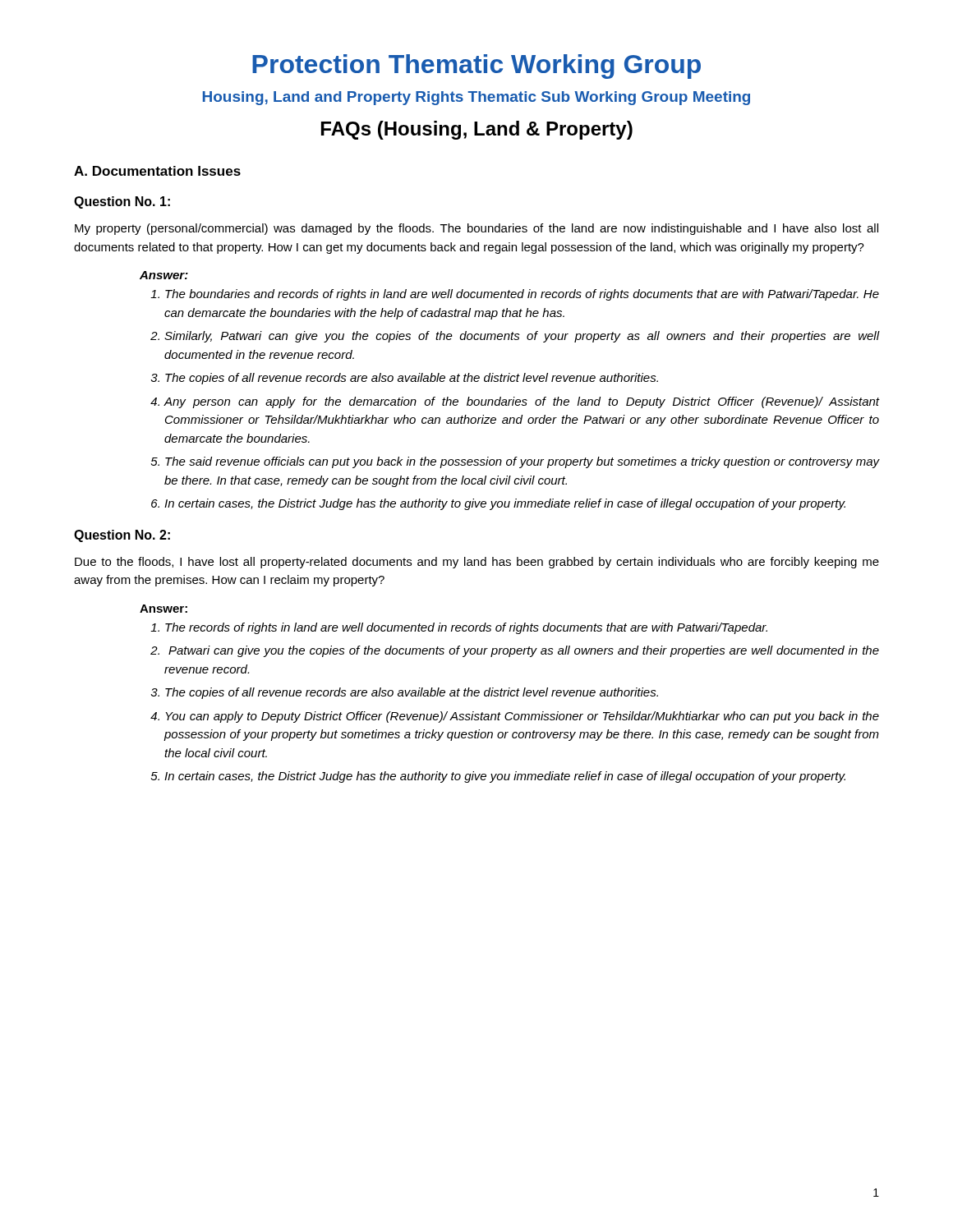The image size is (953, 1232).
Task: Locate the text block containing "Due to the"
Action: pos(476,570)
